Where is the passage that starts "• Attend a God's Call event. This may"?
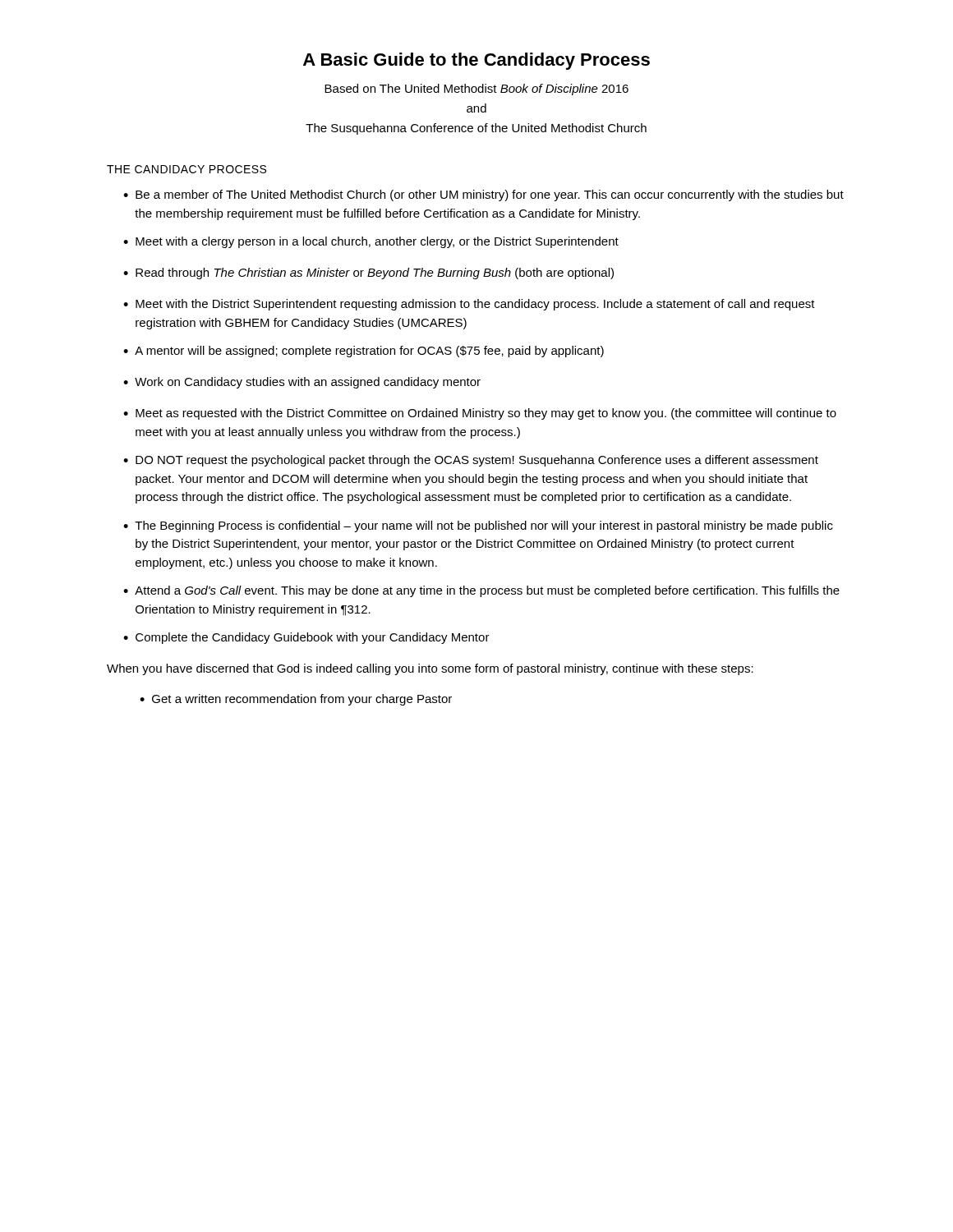The width and height of the screenshot is (953, 1232). click(x=485, y=600)
